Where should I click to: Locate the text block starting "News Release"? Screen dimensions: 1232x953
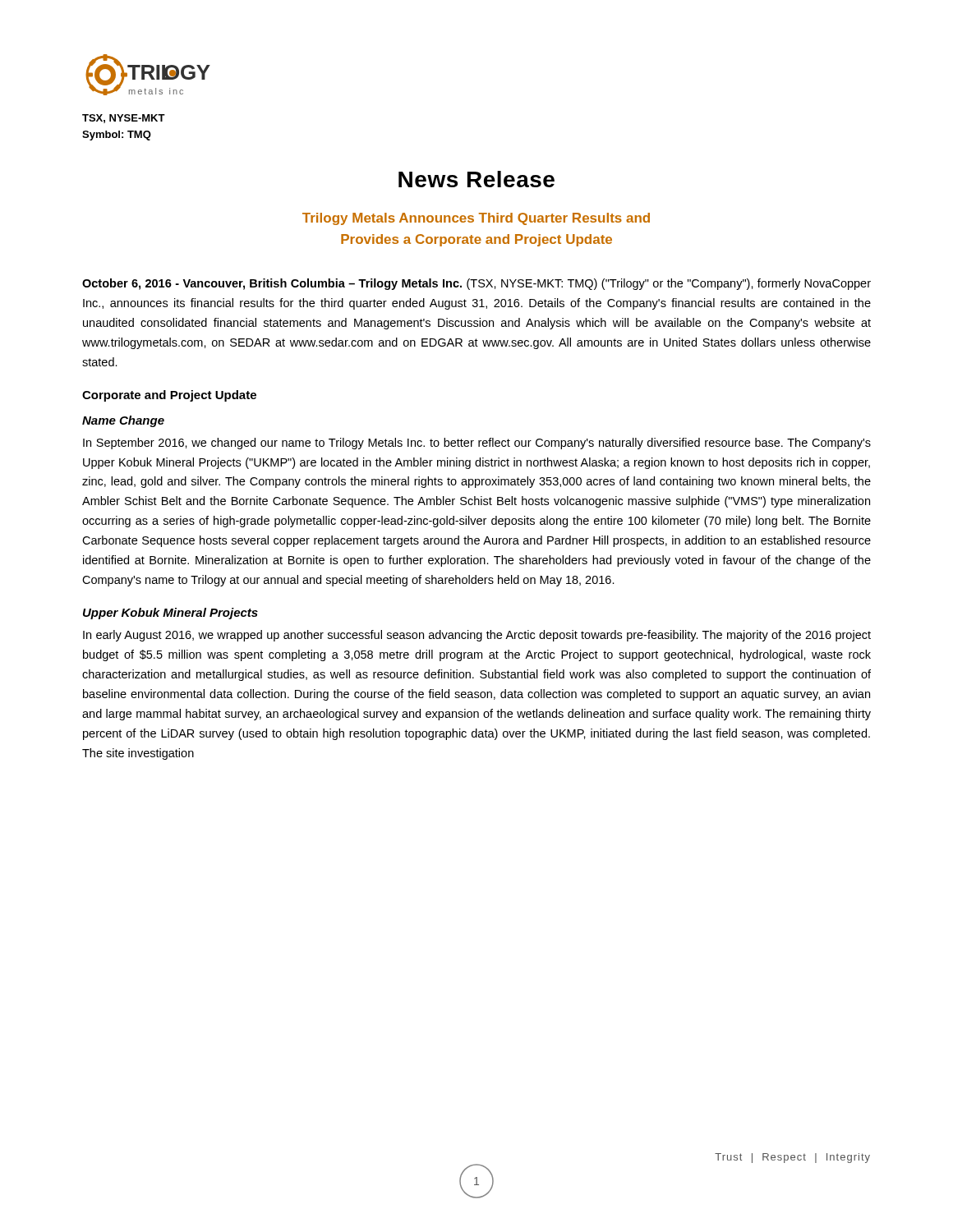[x=476, y=179]
